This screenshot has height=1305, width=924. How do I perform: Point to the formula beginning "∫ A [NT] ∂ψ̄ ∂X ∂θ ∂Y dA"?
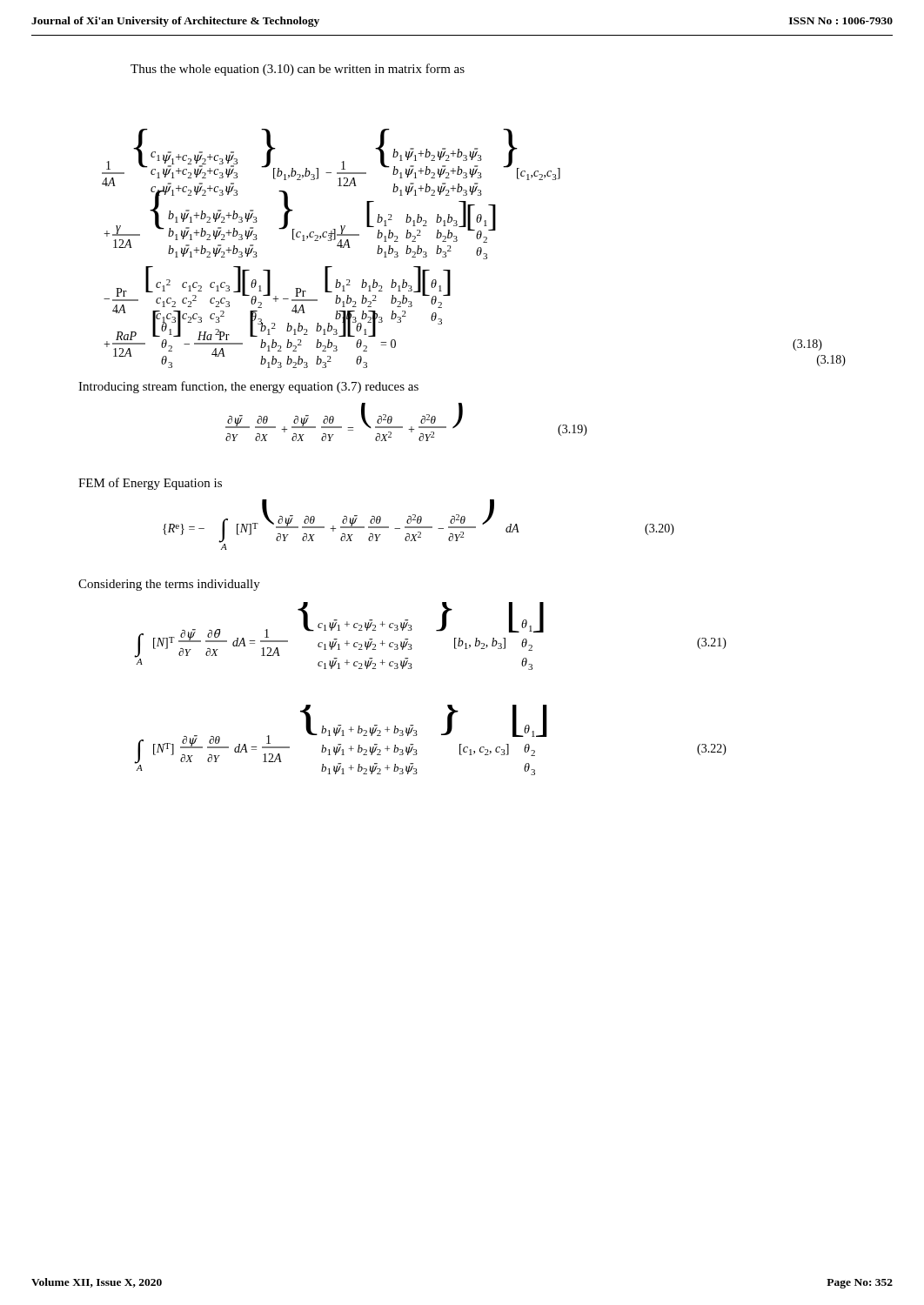(x=462, y=750)
